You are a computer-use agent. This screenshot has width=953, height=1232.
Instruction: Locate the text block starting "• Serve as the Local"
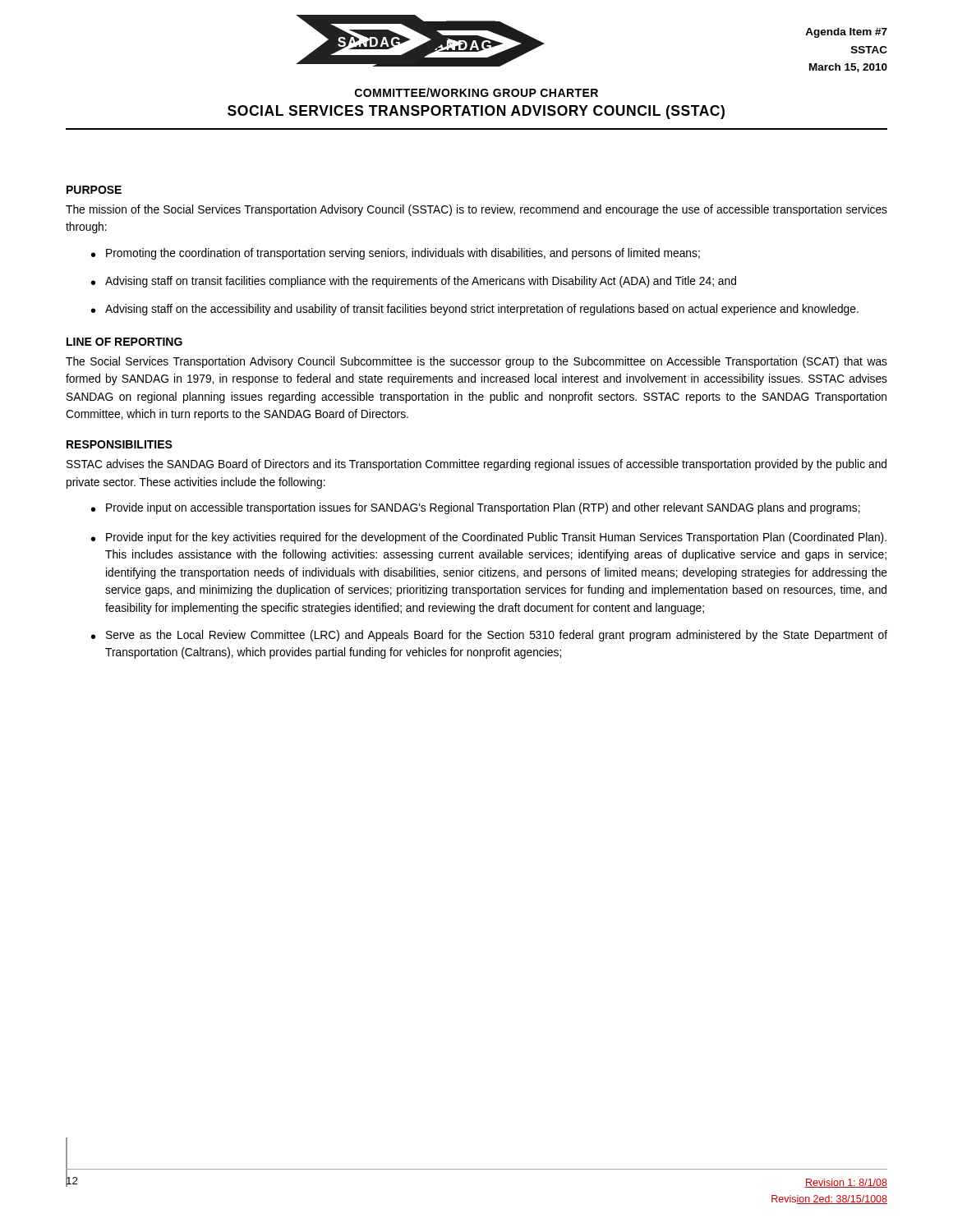click(x=489, y=644)
